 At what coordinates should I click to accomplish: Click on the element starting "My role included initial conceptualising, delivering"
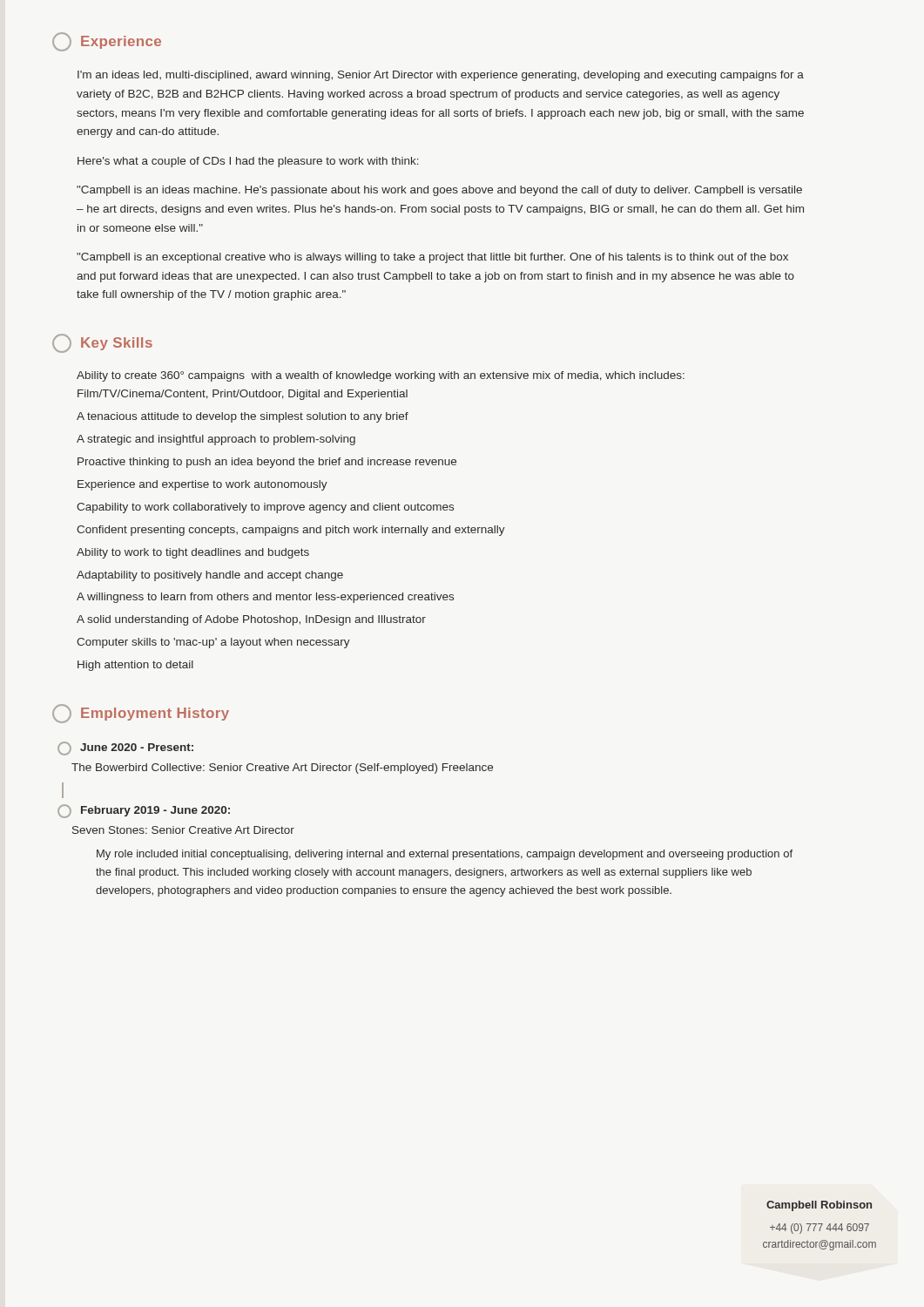point(444,872)
